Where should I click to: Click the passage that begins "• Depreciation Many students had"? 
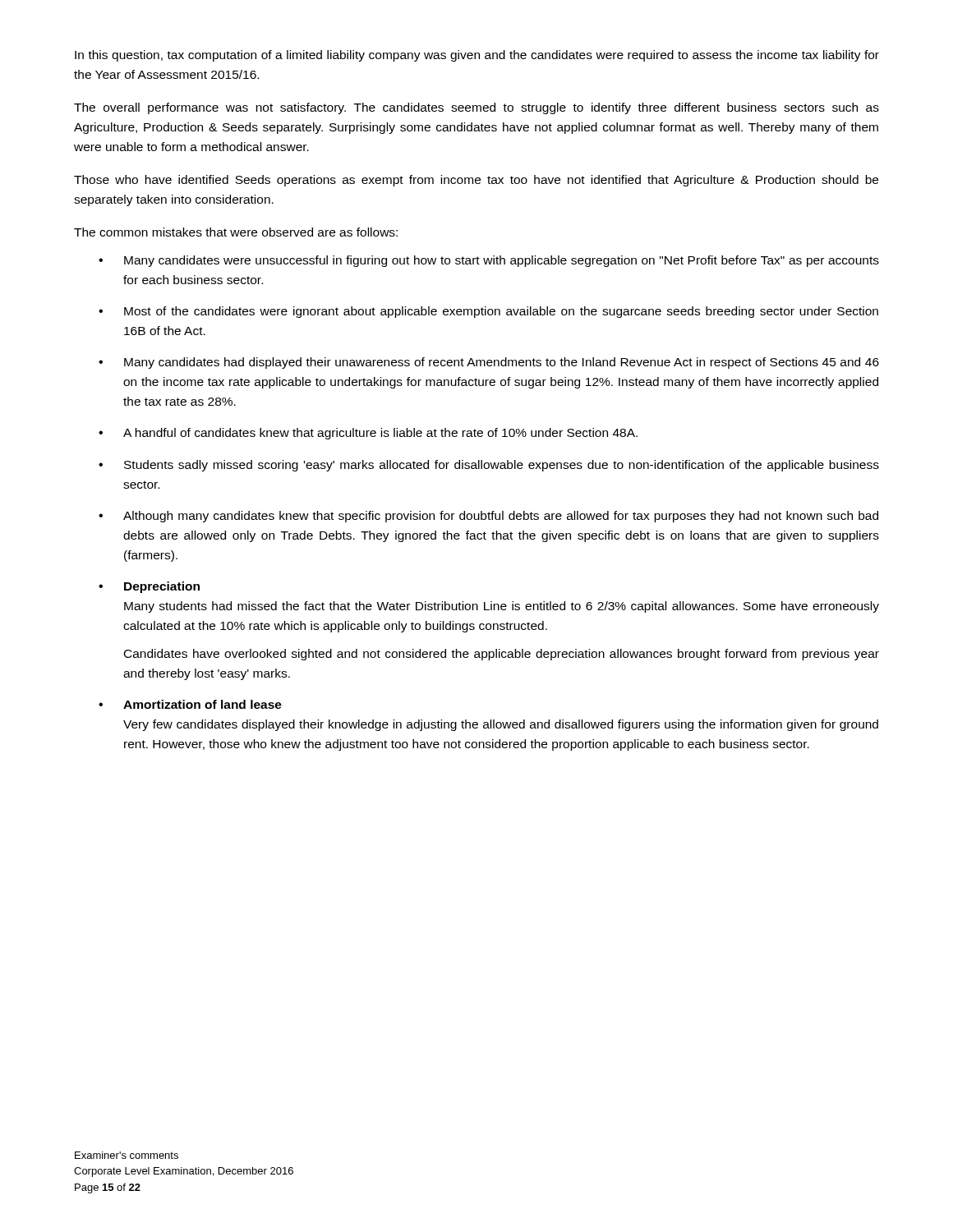(x=489, y=630)
